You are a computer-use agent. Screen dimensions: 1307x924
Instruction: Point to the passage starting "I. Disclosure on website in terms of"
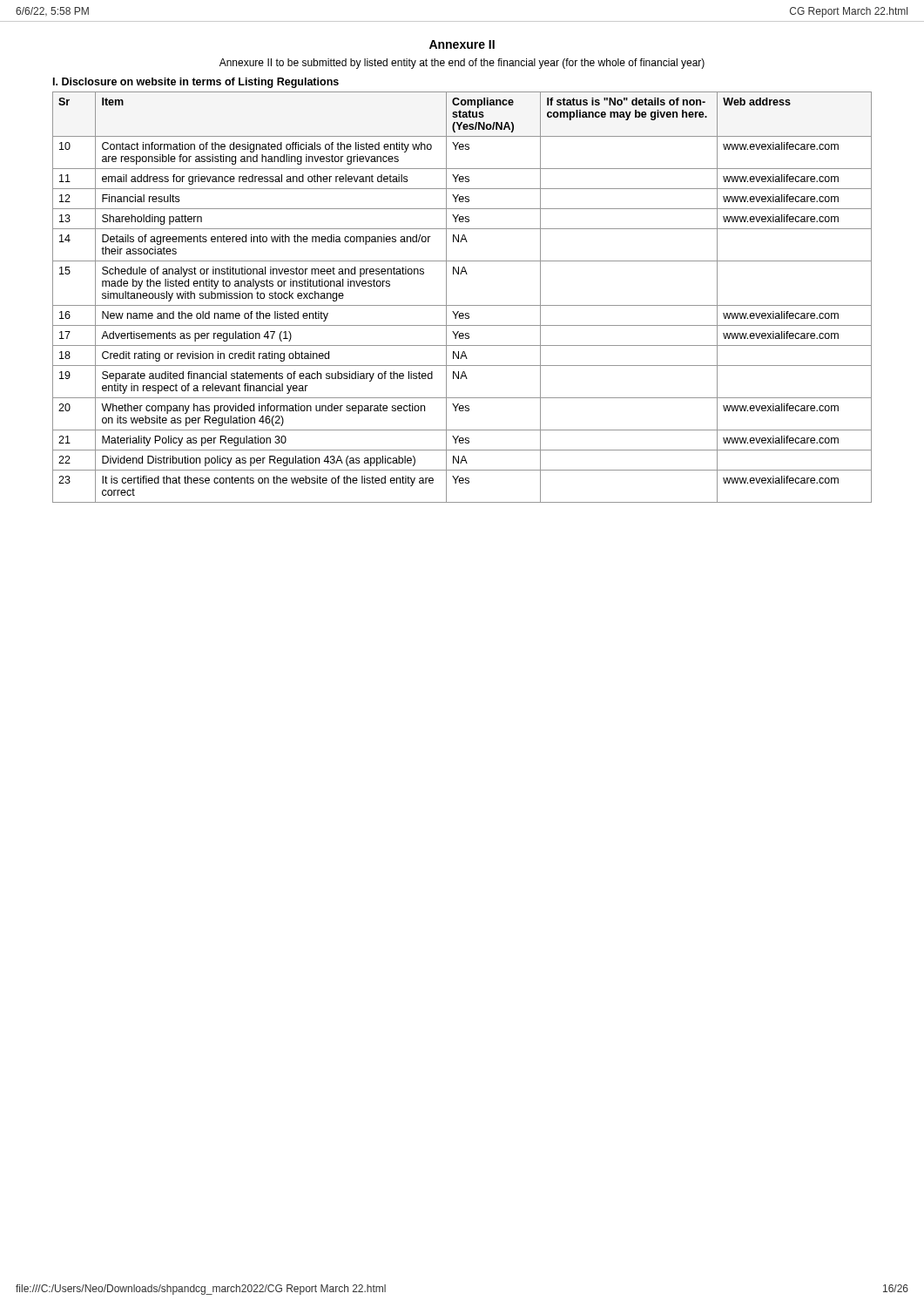pyautogui.click(x=196, y=82)
